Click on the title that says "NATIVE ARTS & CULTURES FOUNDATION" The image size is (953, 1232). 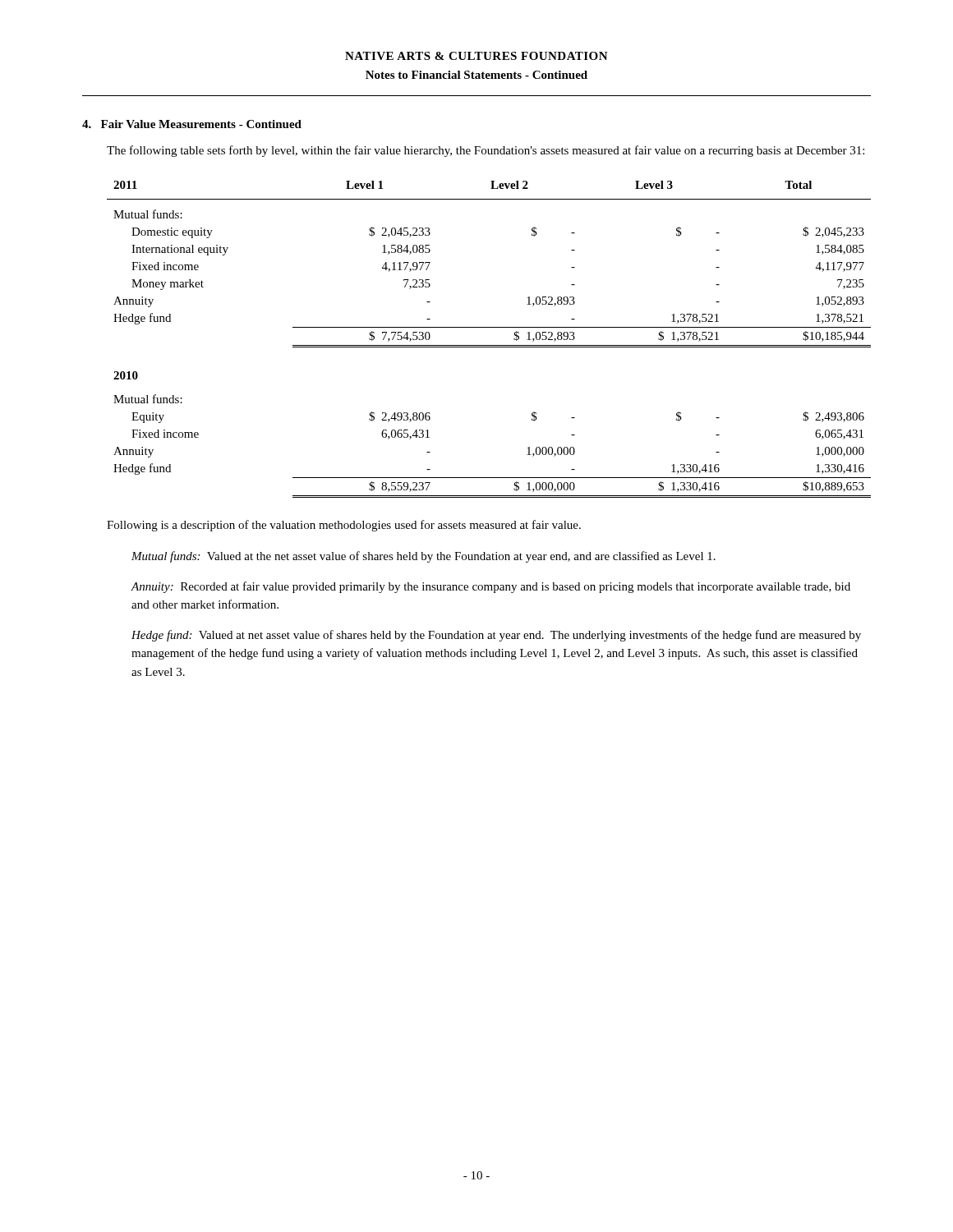pos(476,56)
